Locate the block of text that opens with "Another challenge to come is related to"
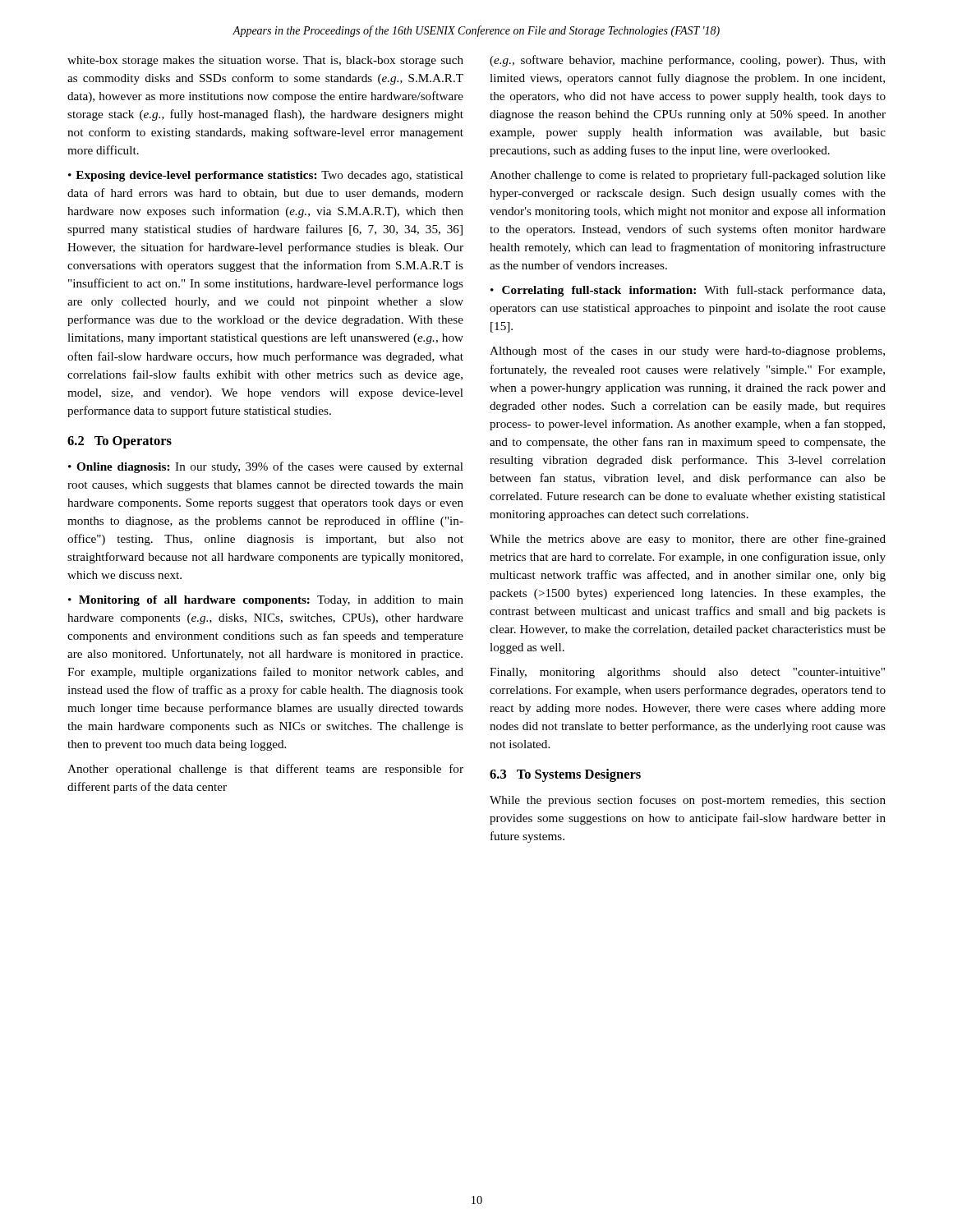Screen dimensions: 1232x953 click(x=688, y=220)
